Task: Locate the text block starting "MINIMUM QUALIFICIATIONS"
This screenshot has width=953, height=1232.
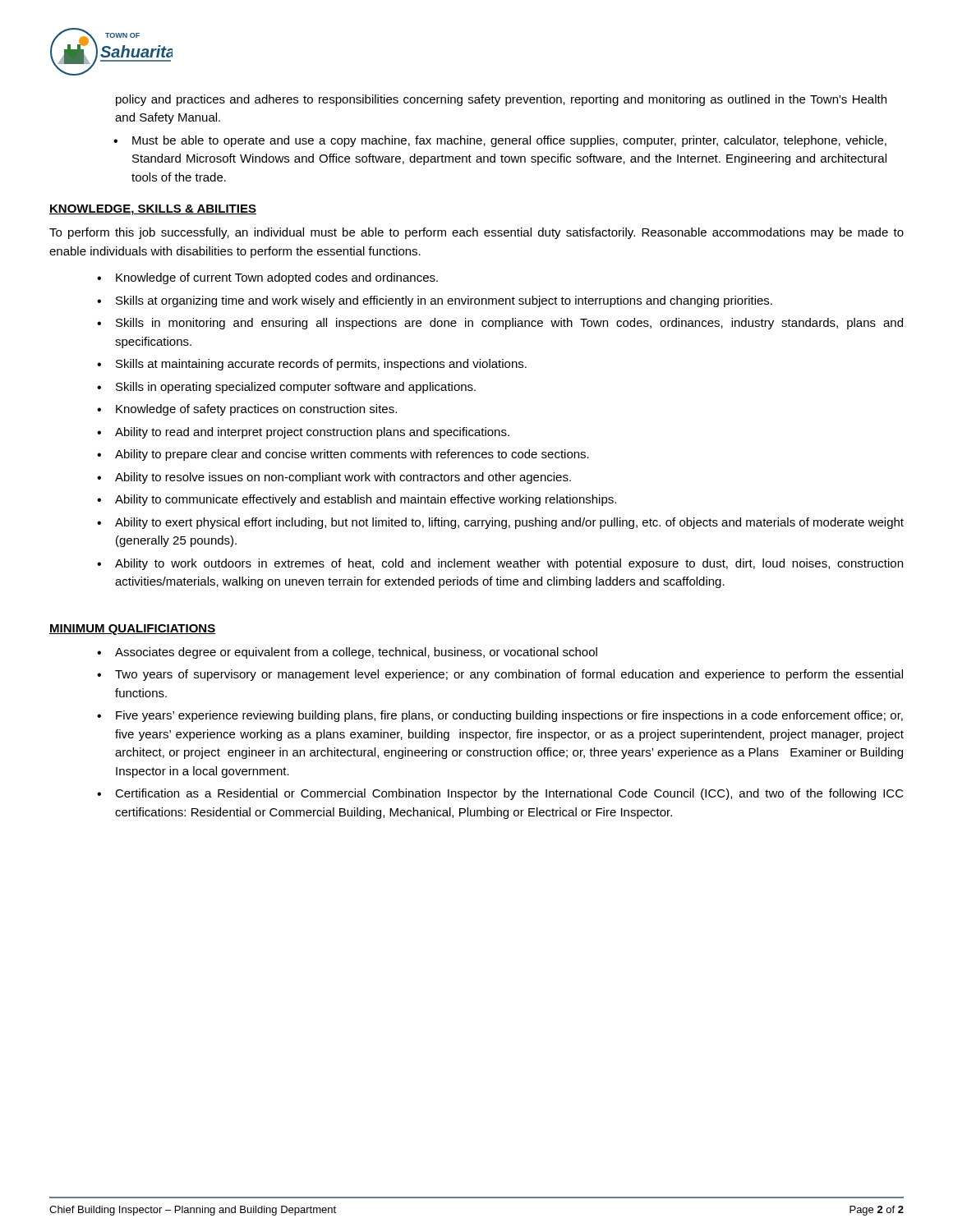Action: pyautogui.click(x=132, y=628)
